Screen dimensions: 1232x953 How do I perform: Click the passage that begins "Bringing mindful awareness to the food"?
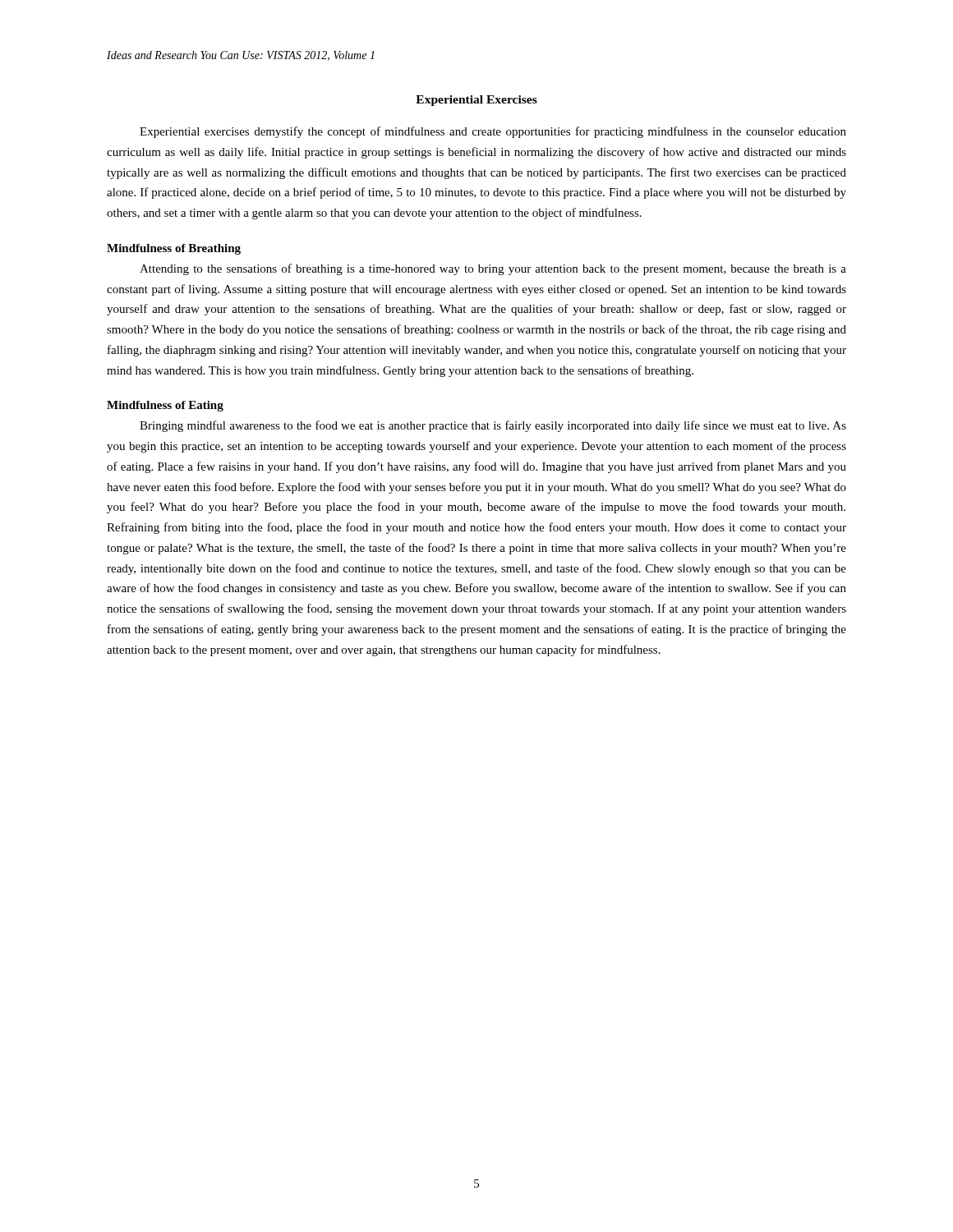point(476,537)
